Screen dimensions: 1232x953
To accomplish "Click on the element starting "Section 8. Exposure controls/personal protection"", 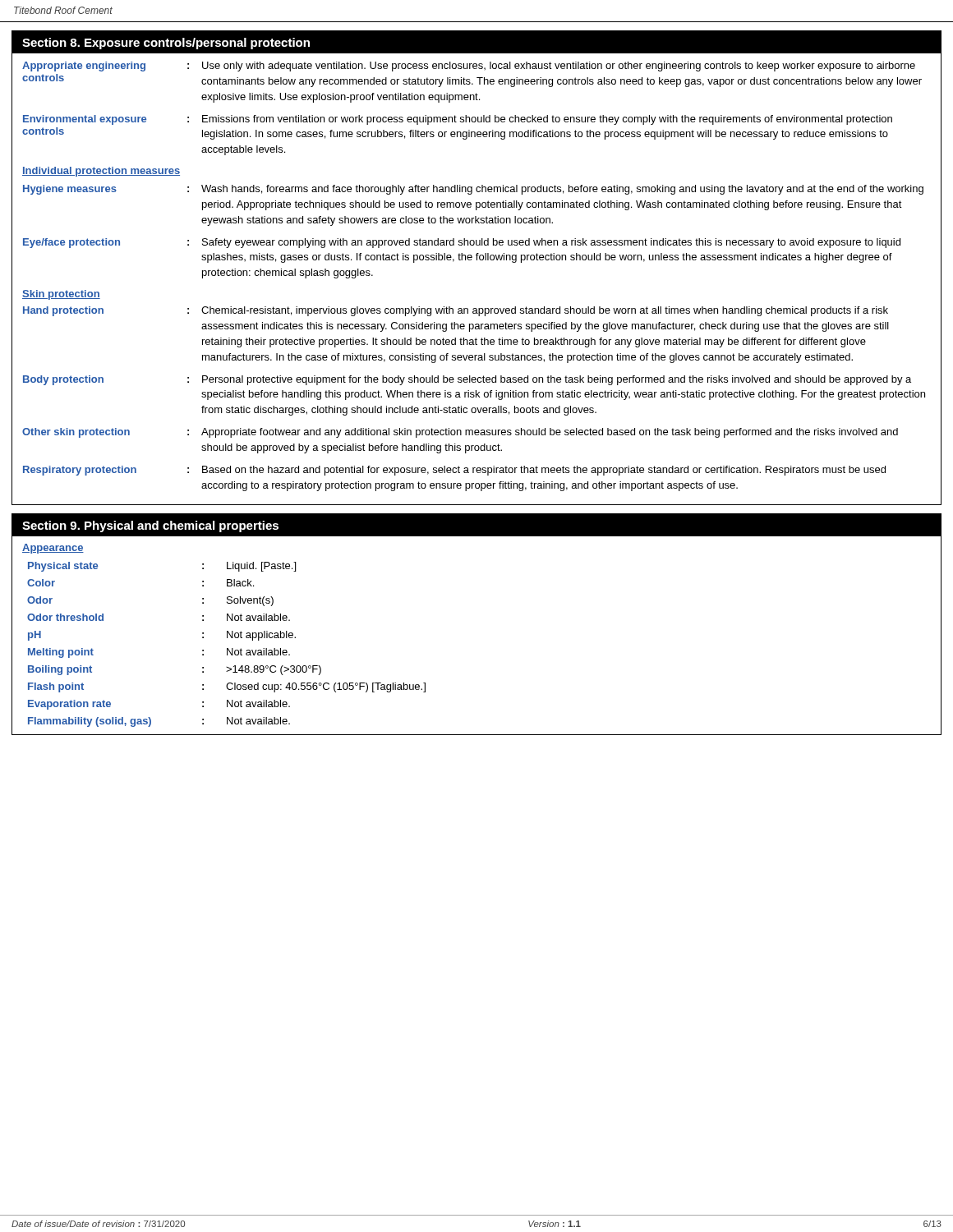I will (x=166, y=42).
